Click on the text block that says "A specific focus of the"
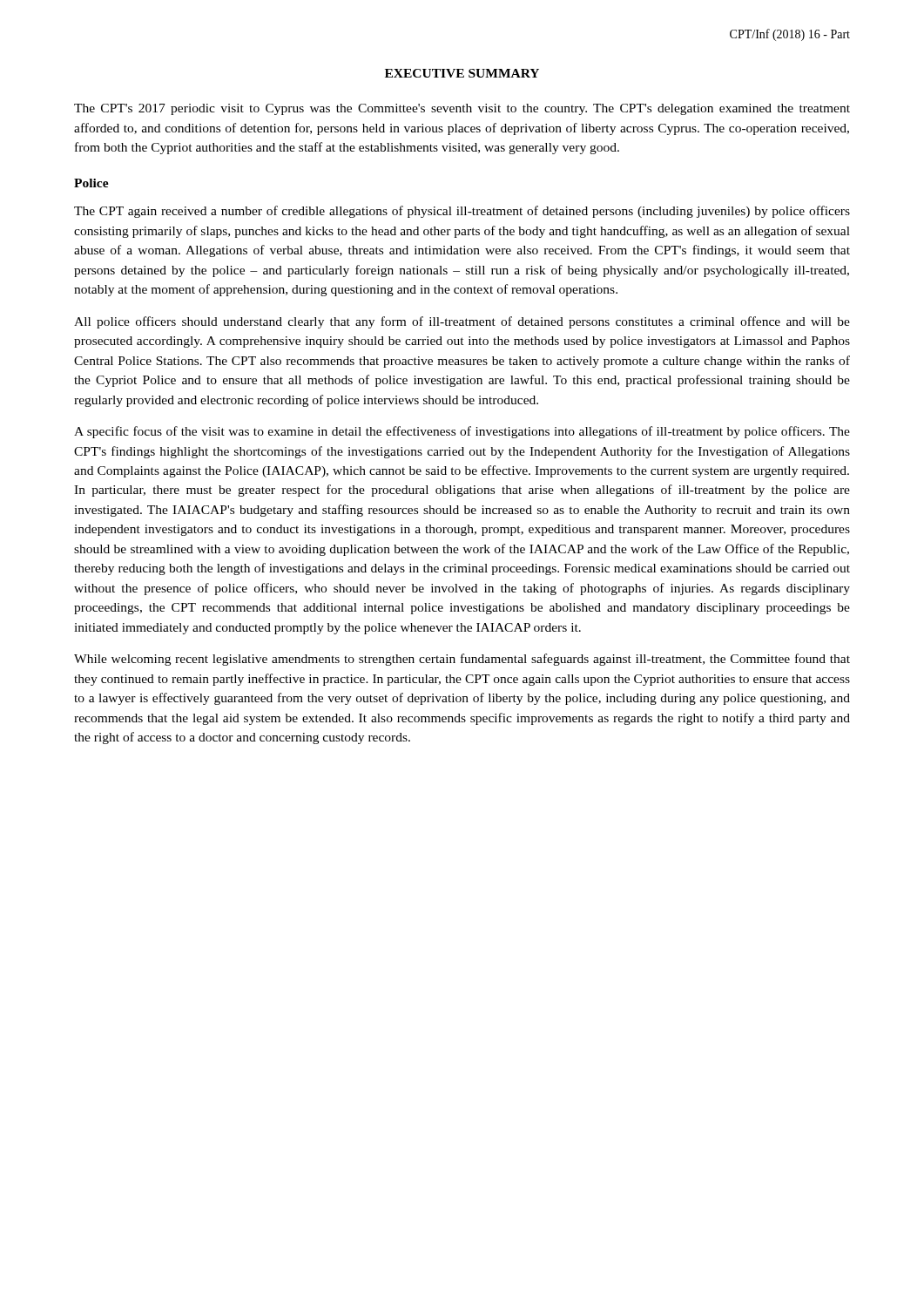The height and width of the screenshot is (1307, 924). (462, 529)
